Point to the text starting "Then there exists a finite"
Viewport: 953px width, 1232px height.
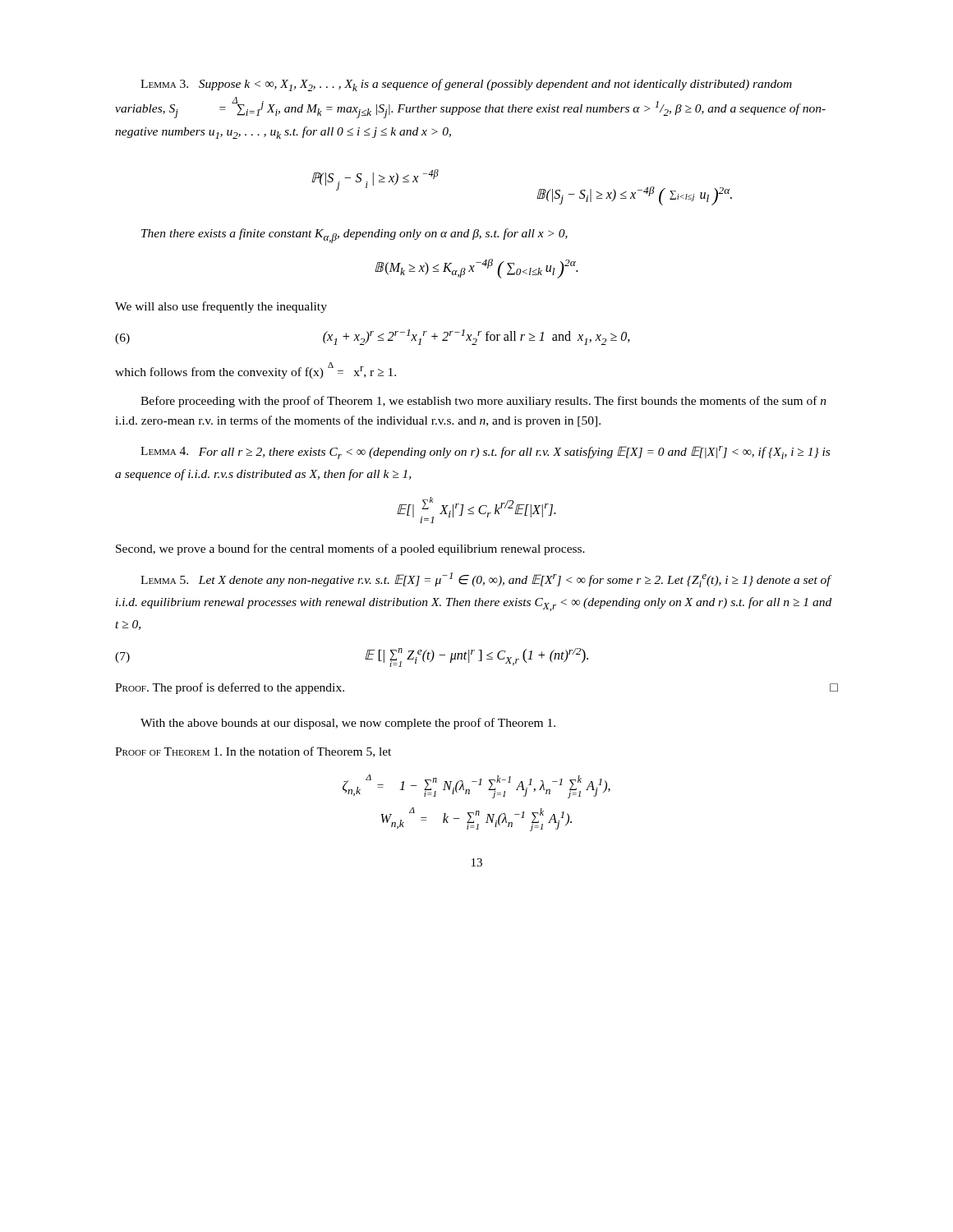(354, 235)
